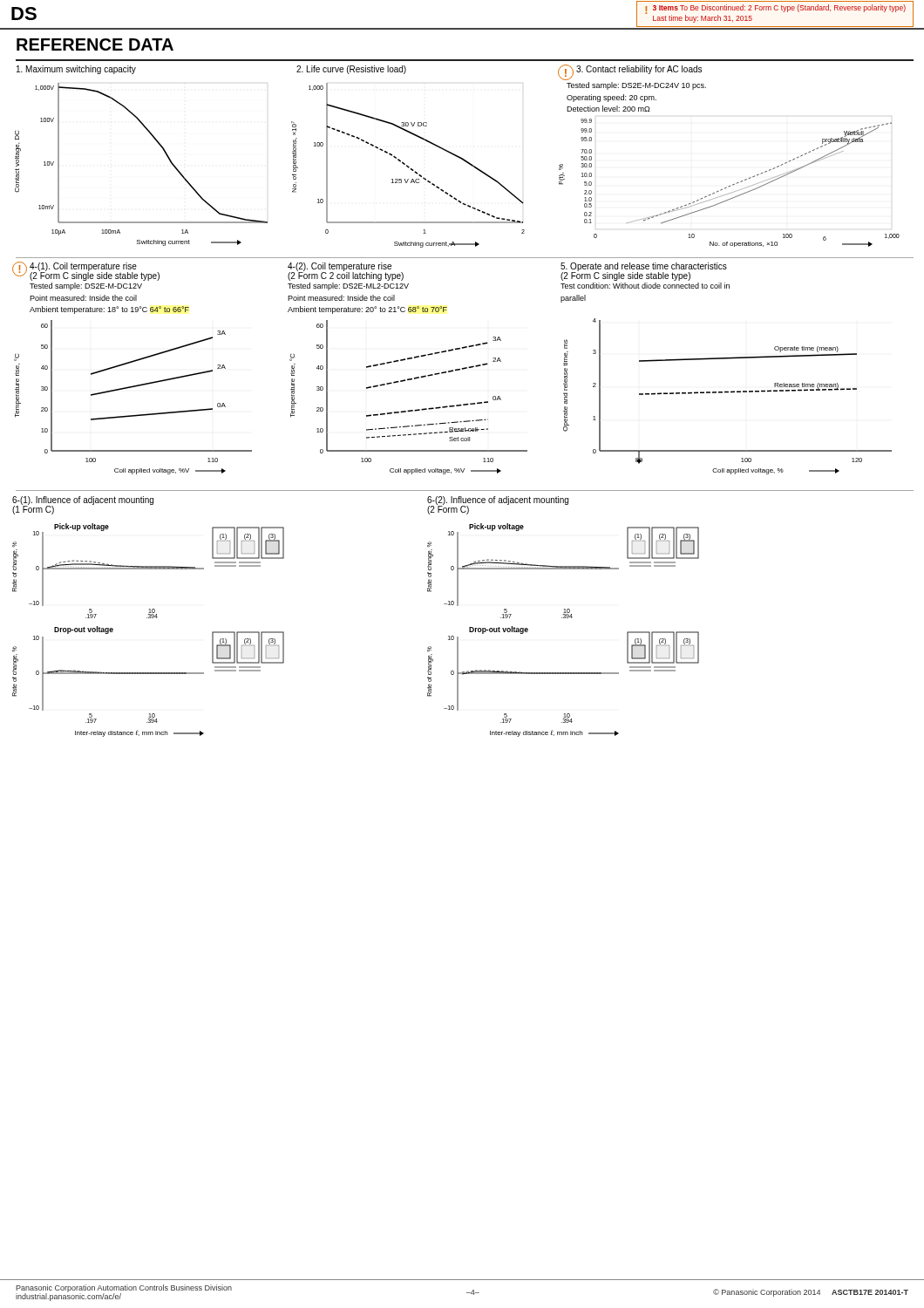Viewport: 924px width, 1308px height.
Task: Select the text starting "(2 Form C)"
Action: (448, 510)
